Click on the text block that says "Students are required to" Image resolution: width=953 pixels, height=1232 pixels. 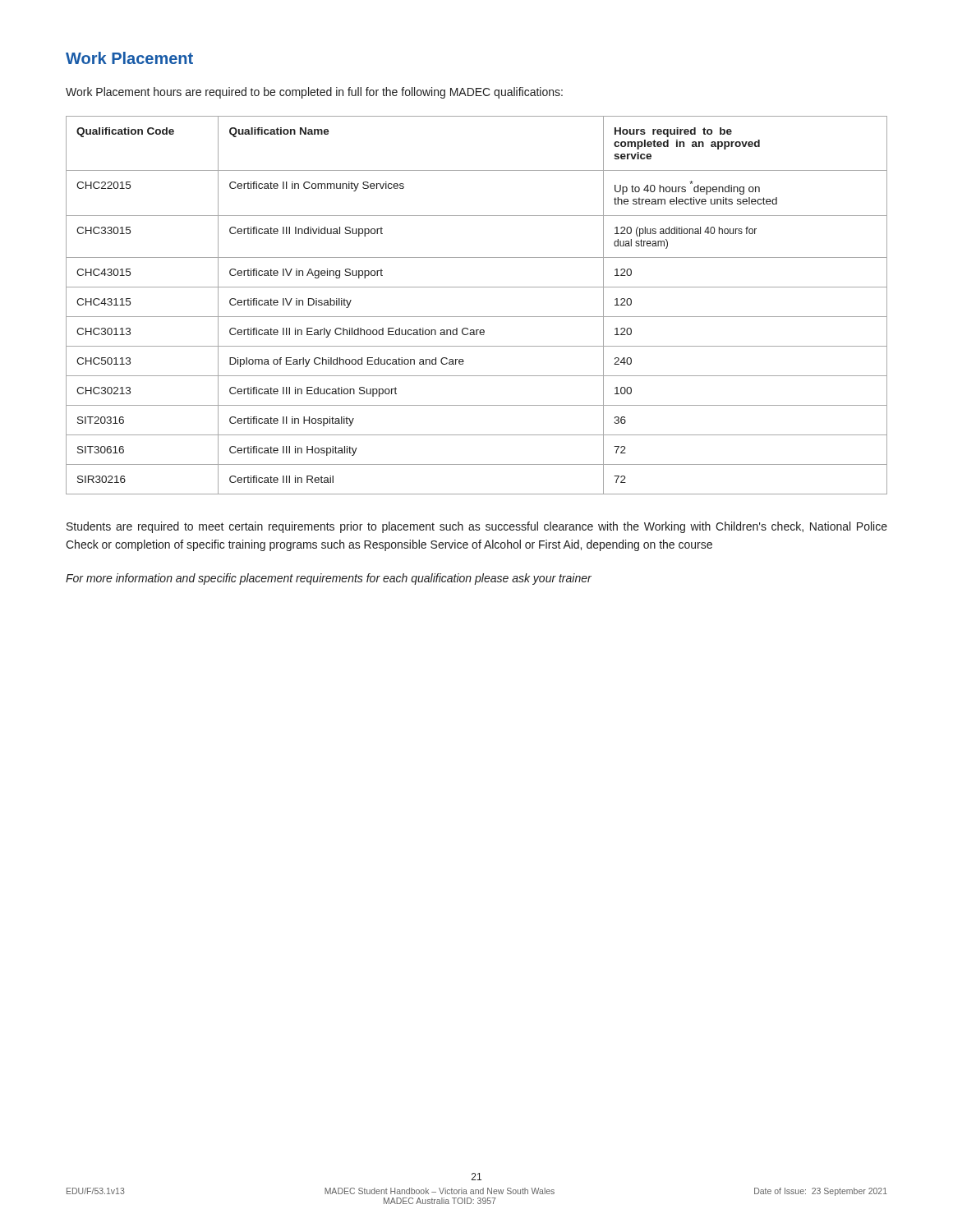476,536
